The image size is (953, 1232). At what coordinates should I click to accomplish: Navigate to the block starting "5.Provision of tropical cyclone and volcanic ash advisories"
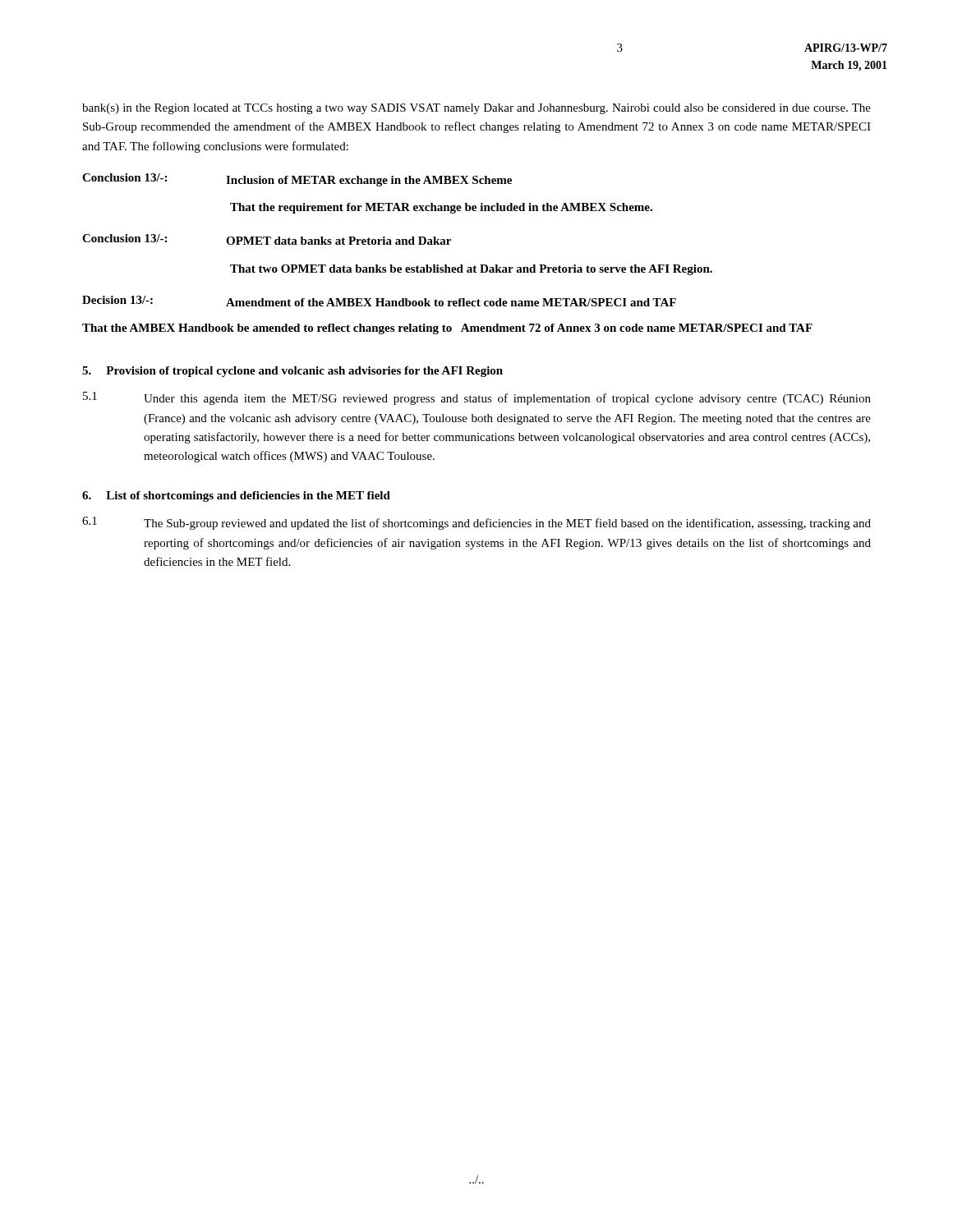tap(293, 371)
